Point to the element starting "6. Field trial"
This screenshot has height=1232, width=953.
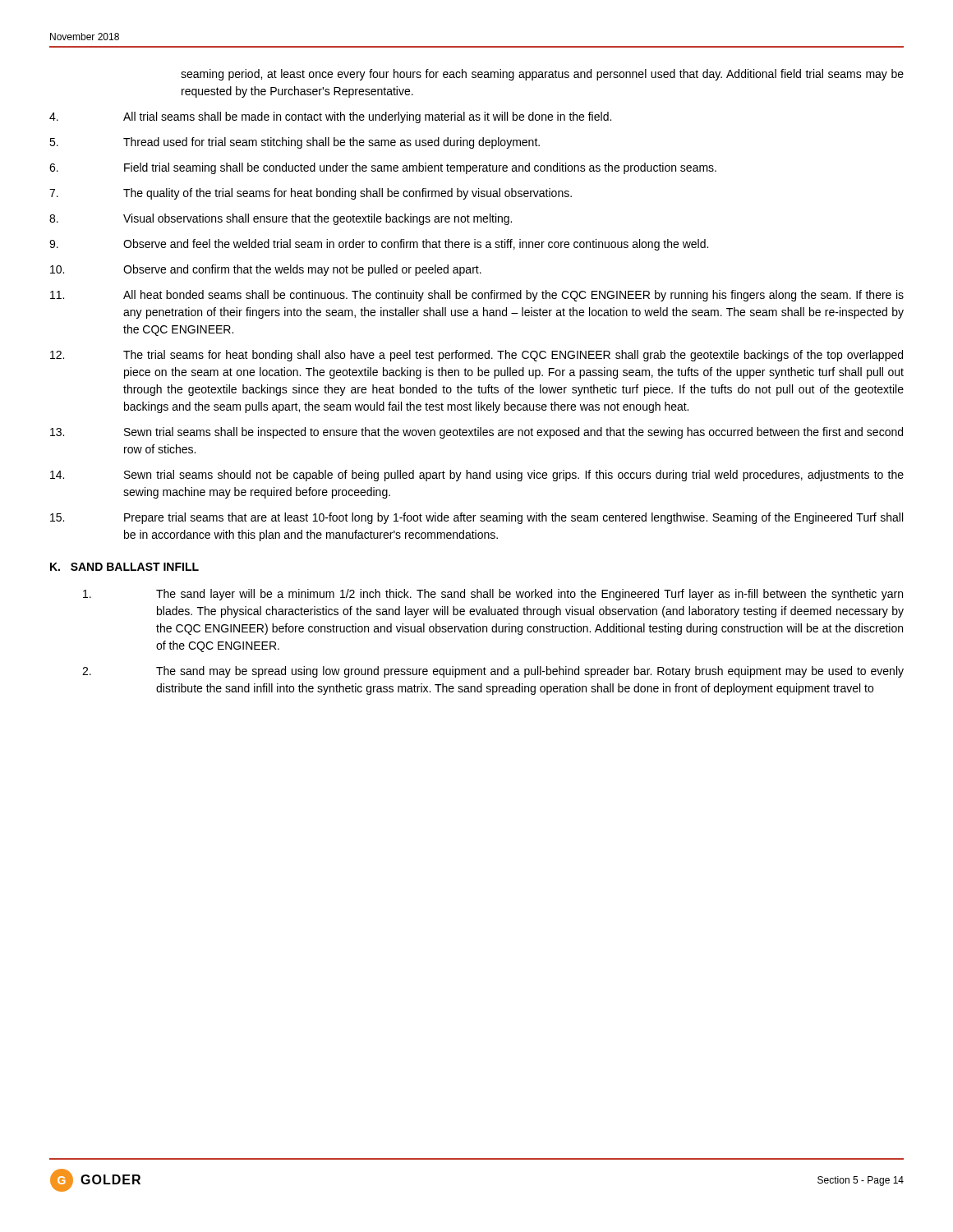[x=476, y=168]
